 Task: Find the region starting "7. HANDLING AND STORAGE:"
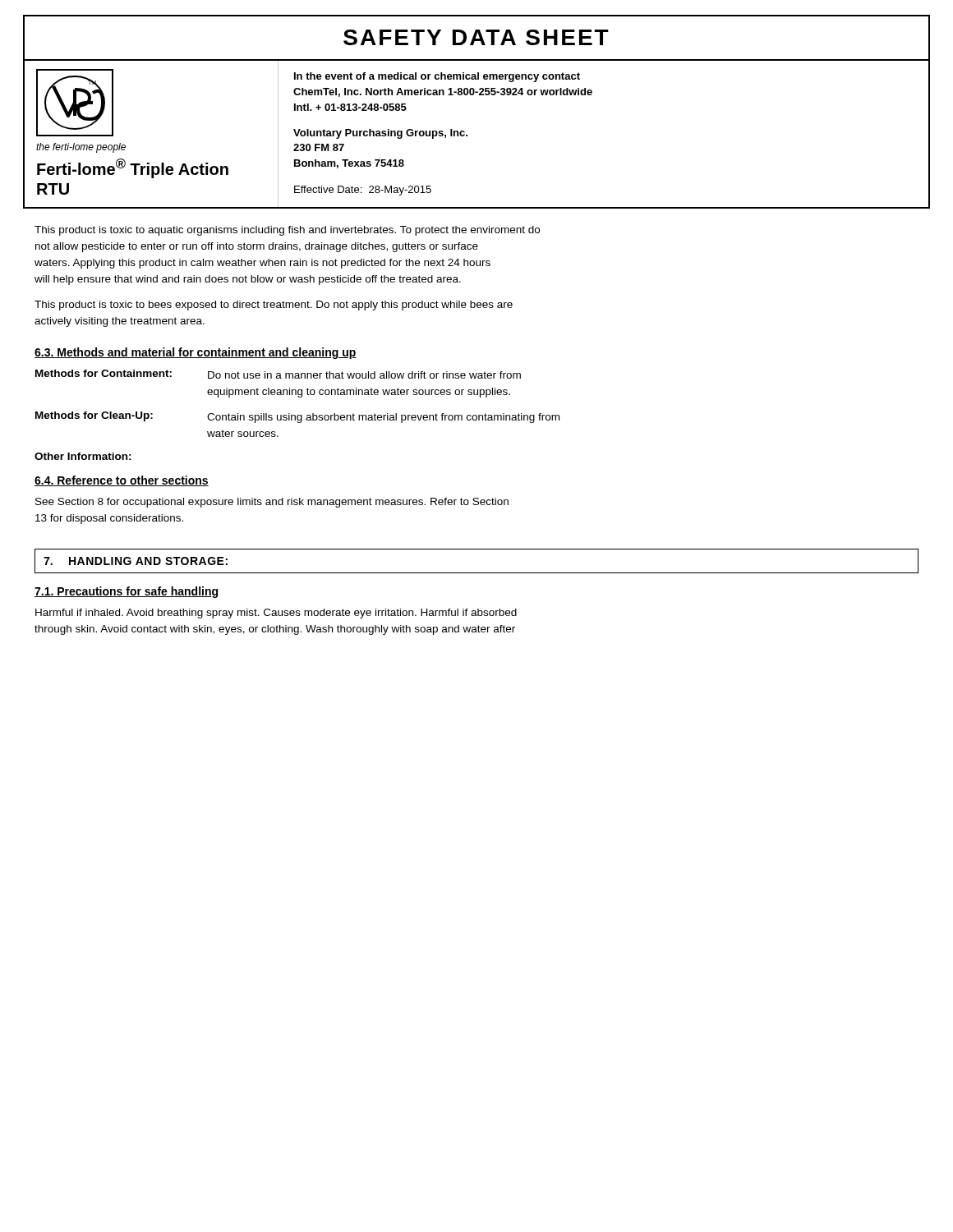click(136, 561)
